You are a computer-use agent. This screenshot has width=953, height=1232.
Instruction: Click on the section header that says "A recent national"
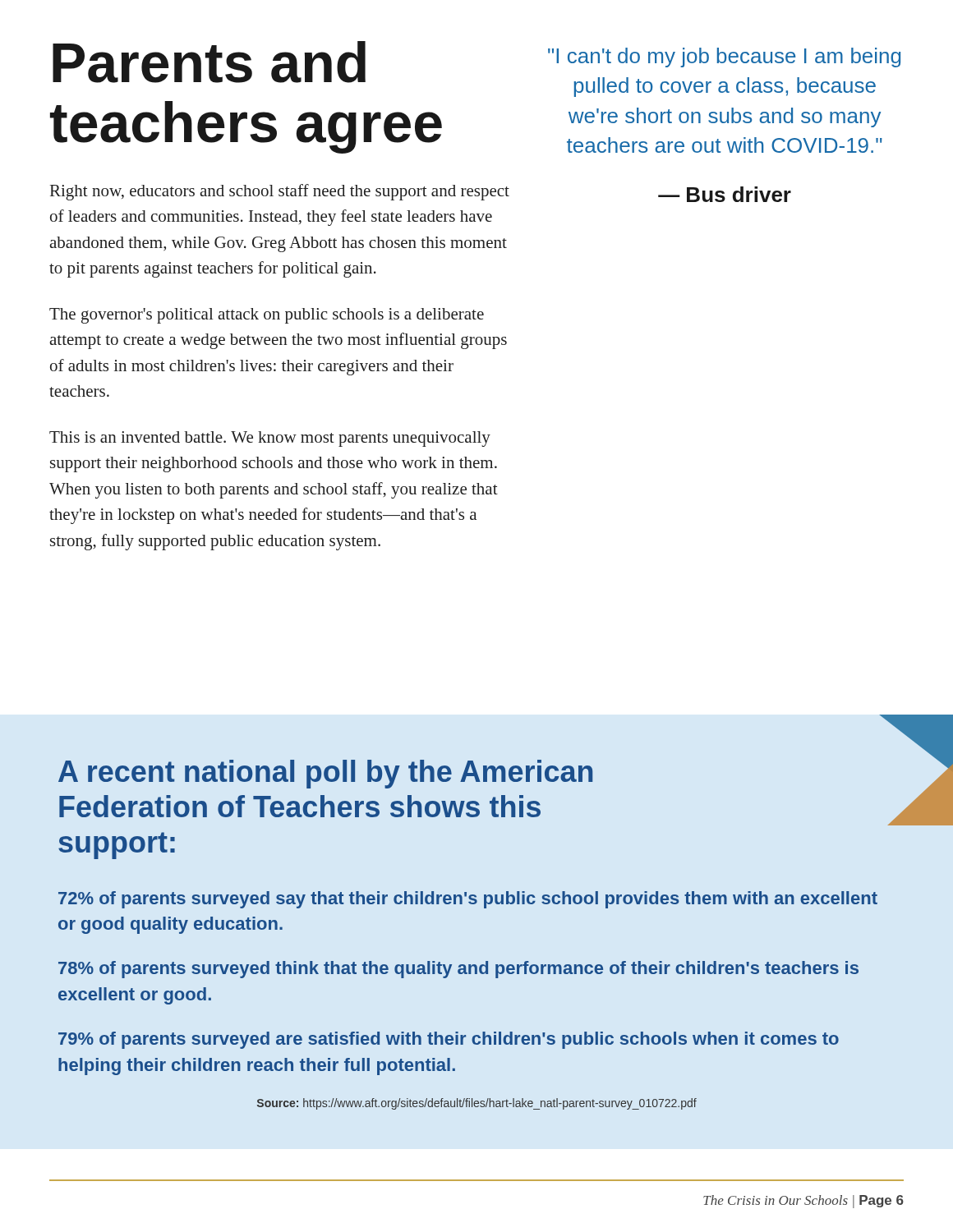point(345,807)
